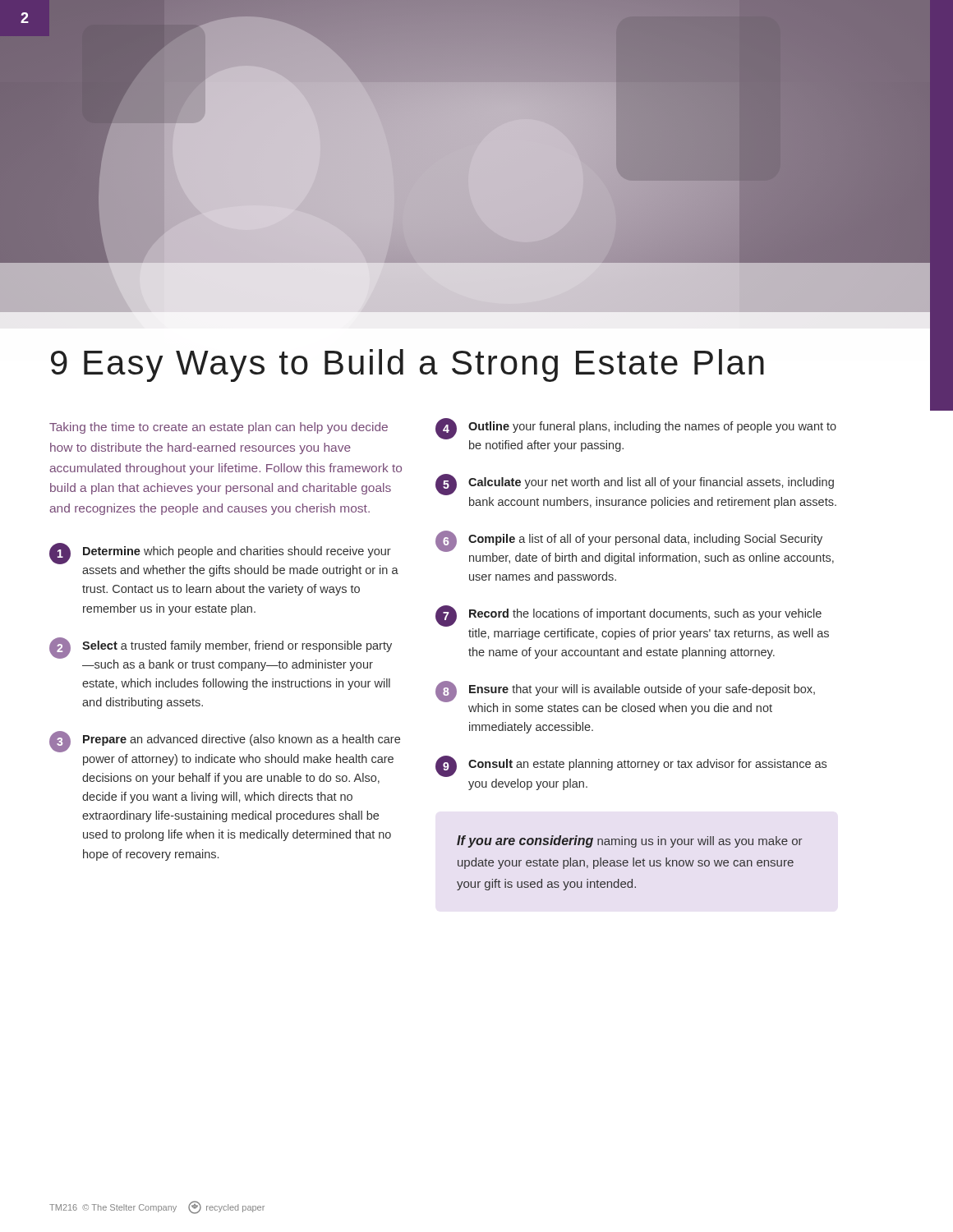Locate the list item that says "9 Consult an estate planning attorney or"
Image resolution: width=953 pixels, height=1232 pixels.
tap(637, 774)
